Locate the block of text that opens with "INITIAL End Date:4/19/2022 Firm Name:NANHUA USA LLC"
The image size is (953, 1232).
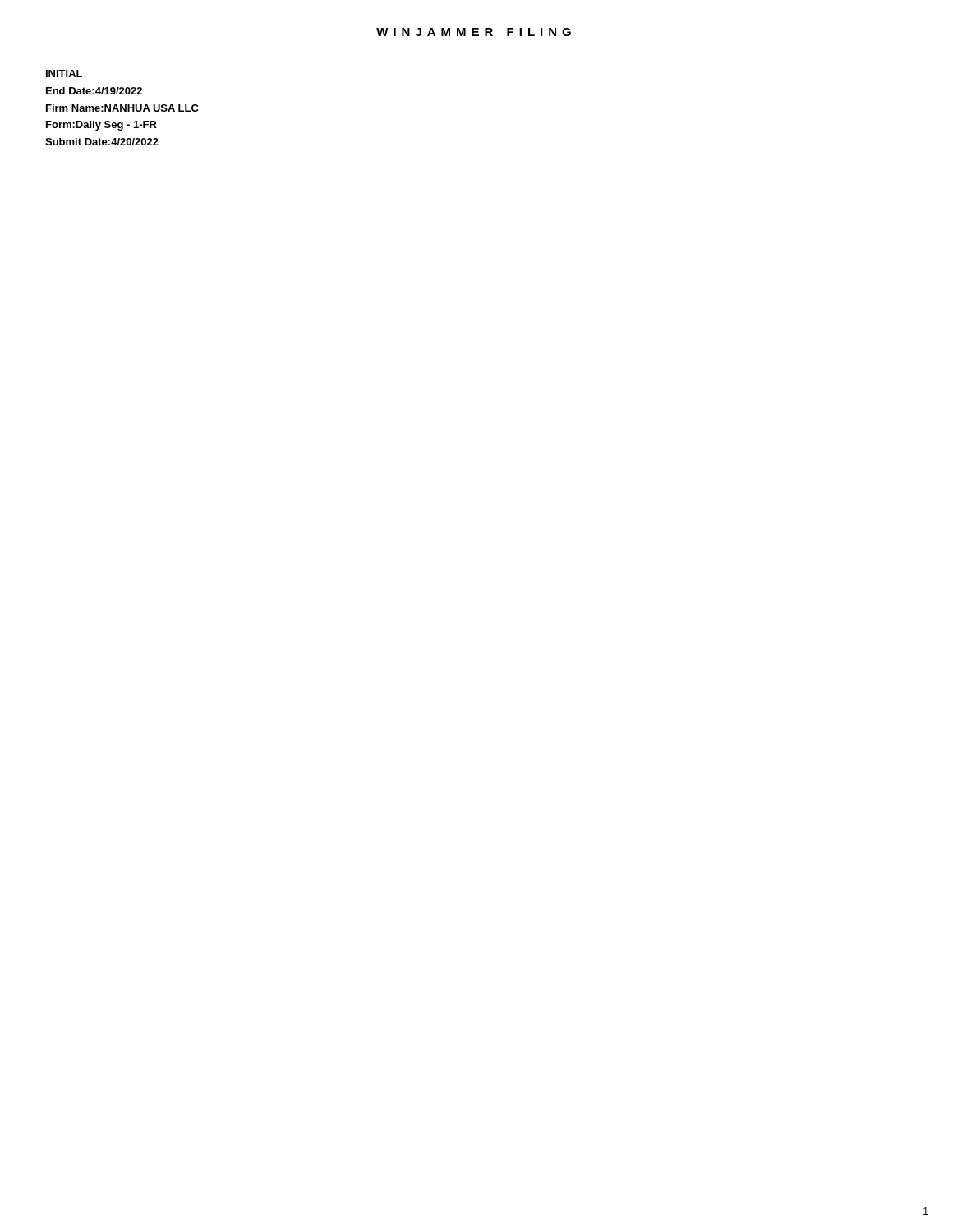[122, 108]
